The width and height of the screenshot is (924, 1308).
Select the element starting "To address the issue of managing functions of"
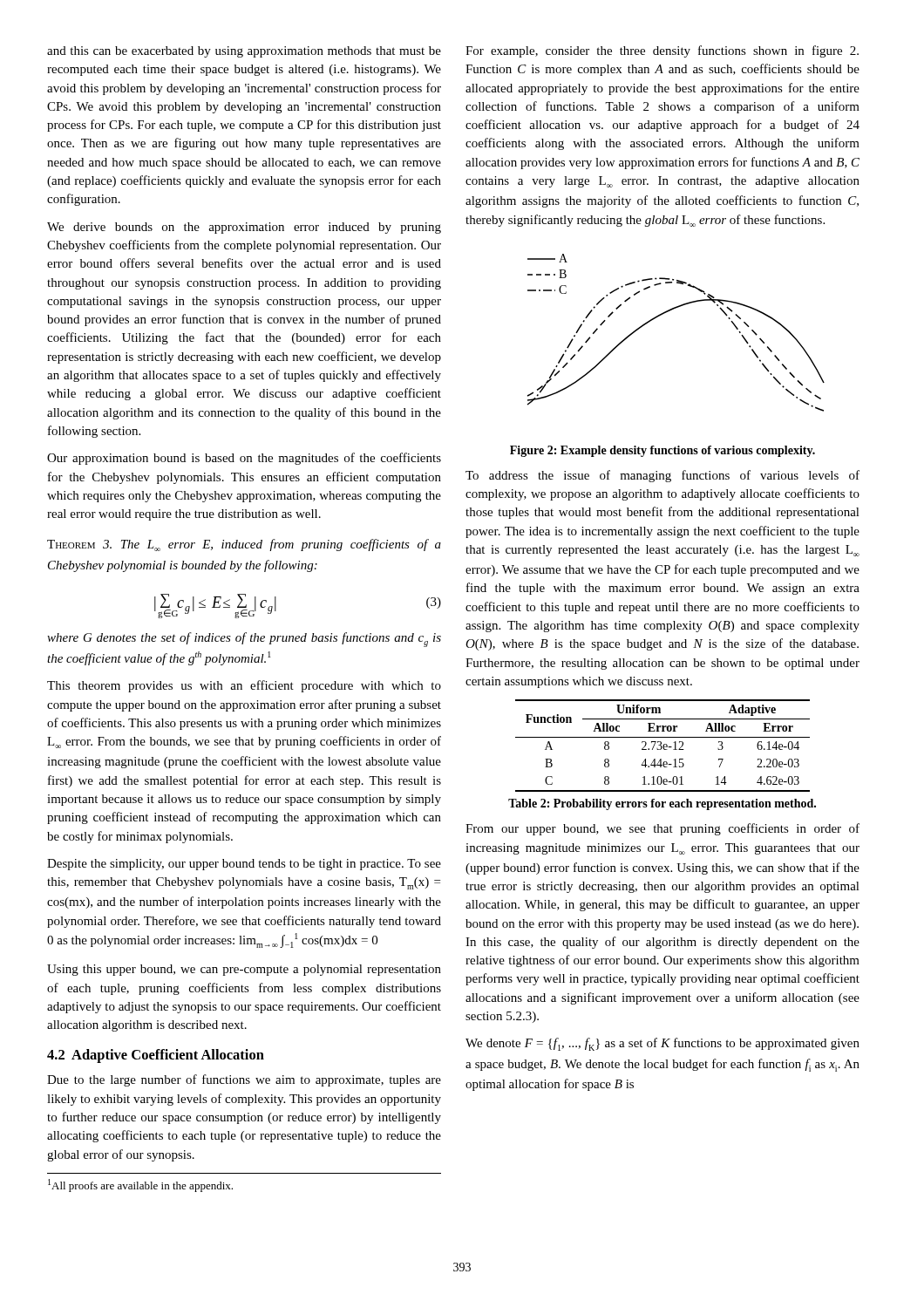click(663, 579)
